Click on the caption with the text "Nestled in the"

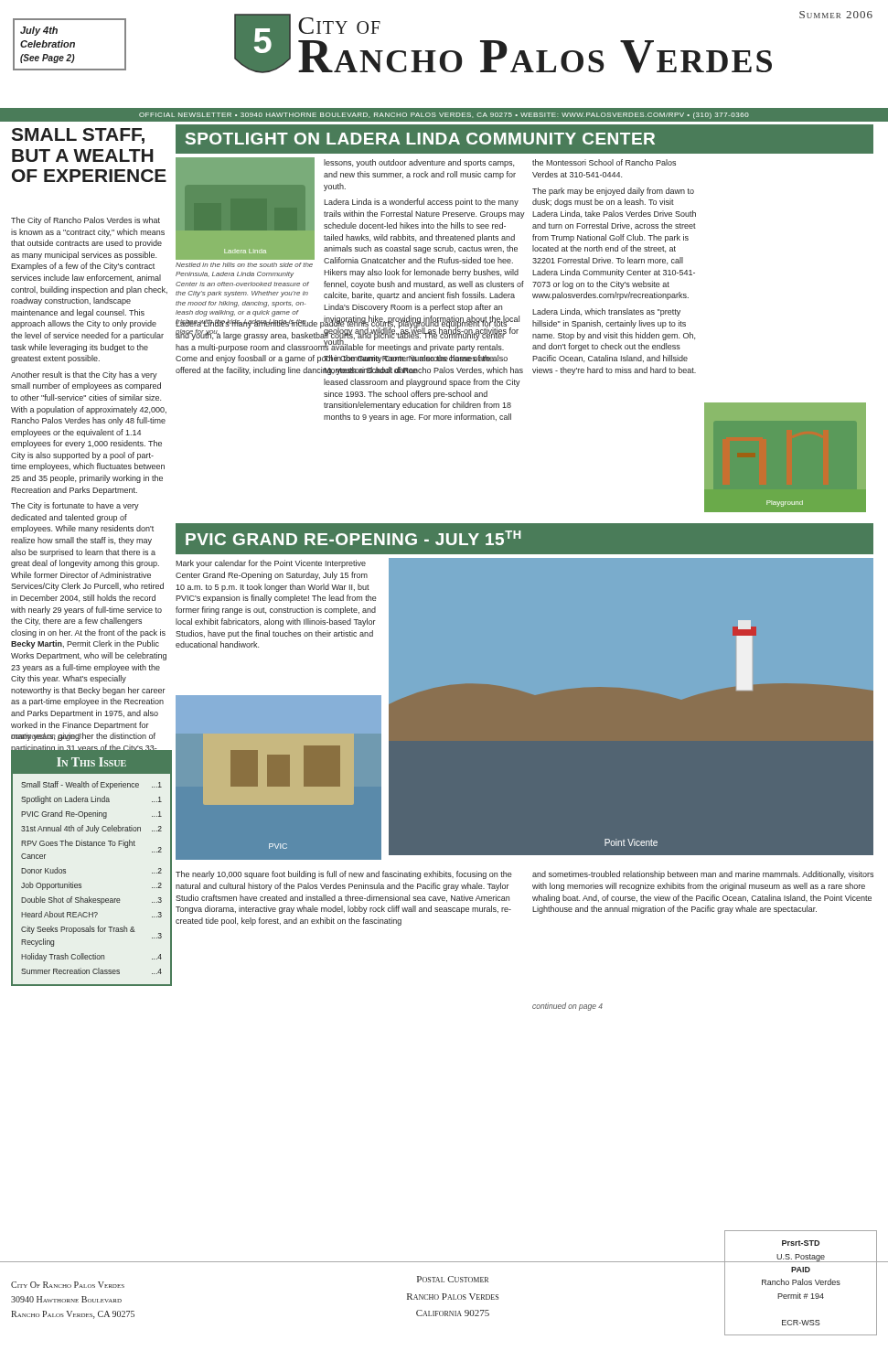(244, 298)
